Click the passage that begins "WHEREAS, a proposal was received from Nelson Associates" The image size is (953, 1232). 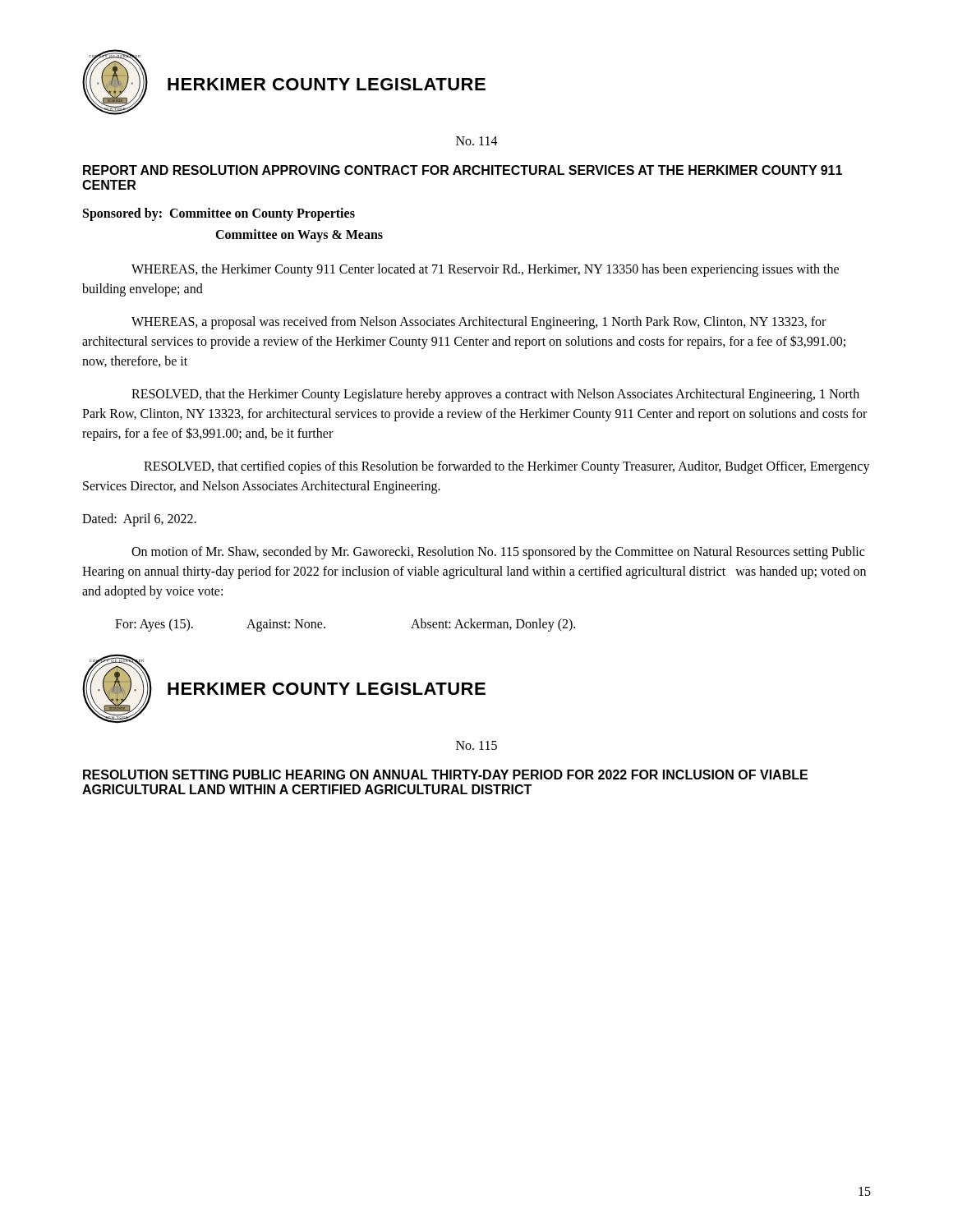click(x=464, y=341)
